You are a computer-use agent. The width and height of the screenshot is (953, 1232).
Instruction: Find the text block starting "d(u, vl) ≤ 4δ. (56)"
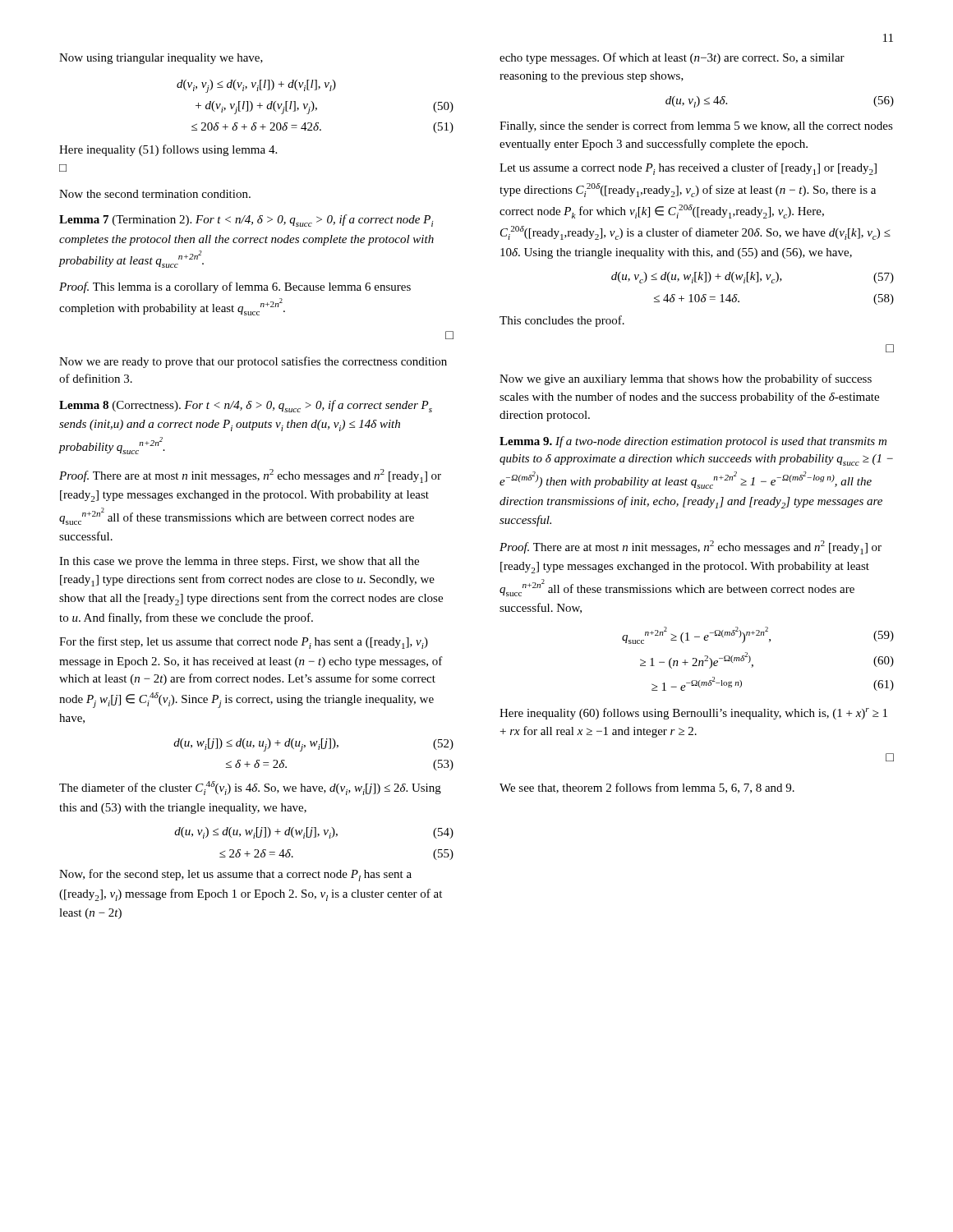697,101
